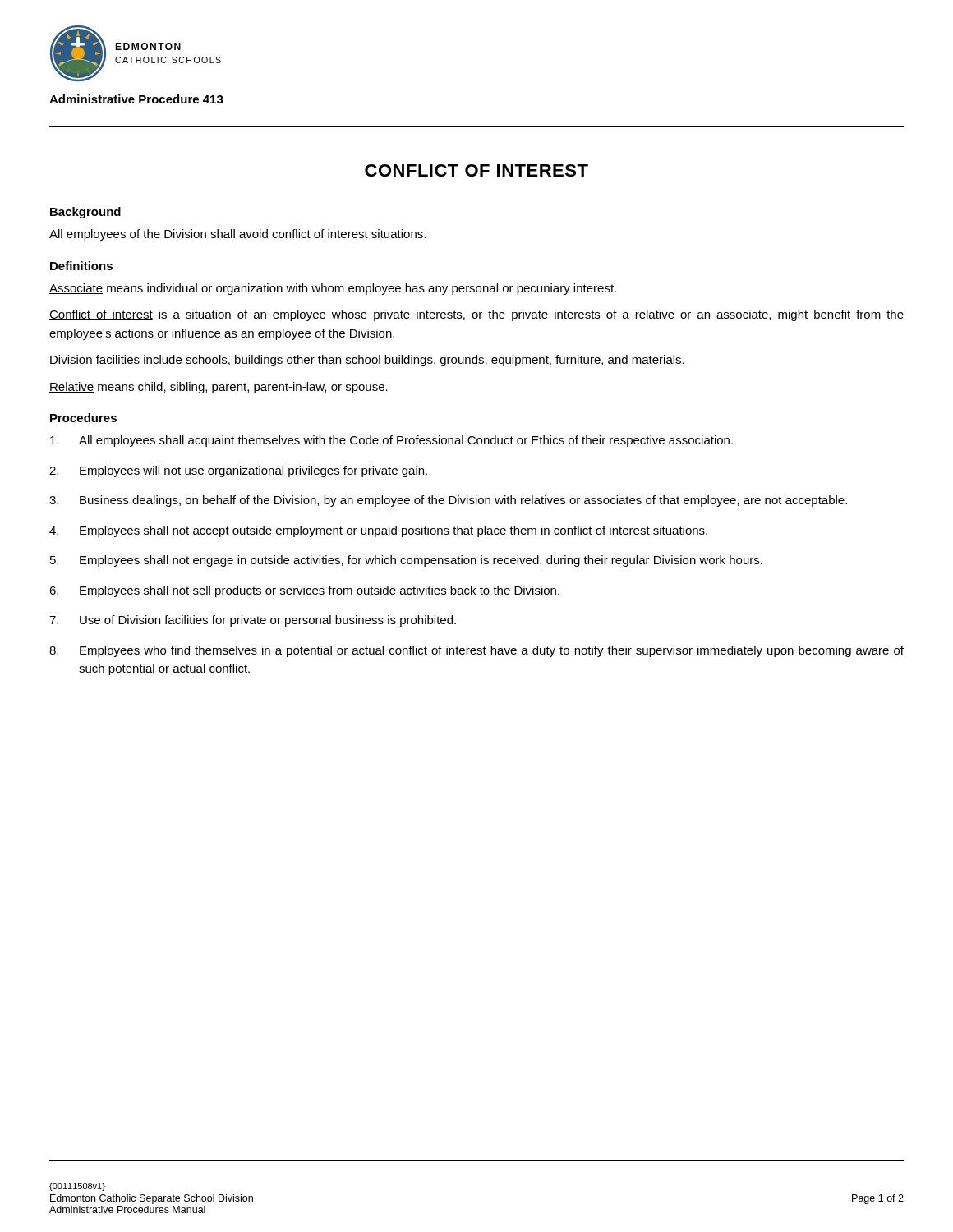The image size is (953, 1232).
Task: Click the passage that begins "Relative means child, sibling, parent, parent-in-law,"
Action: point(219,386)
